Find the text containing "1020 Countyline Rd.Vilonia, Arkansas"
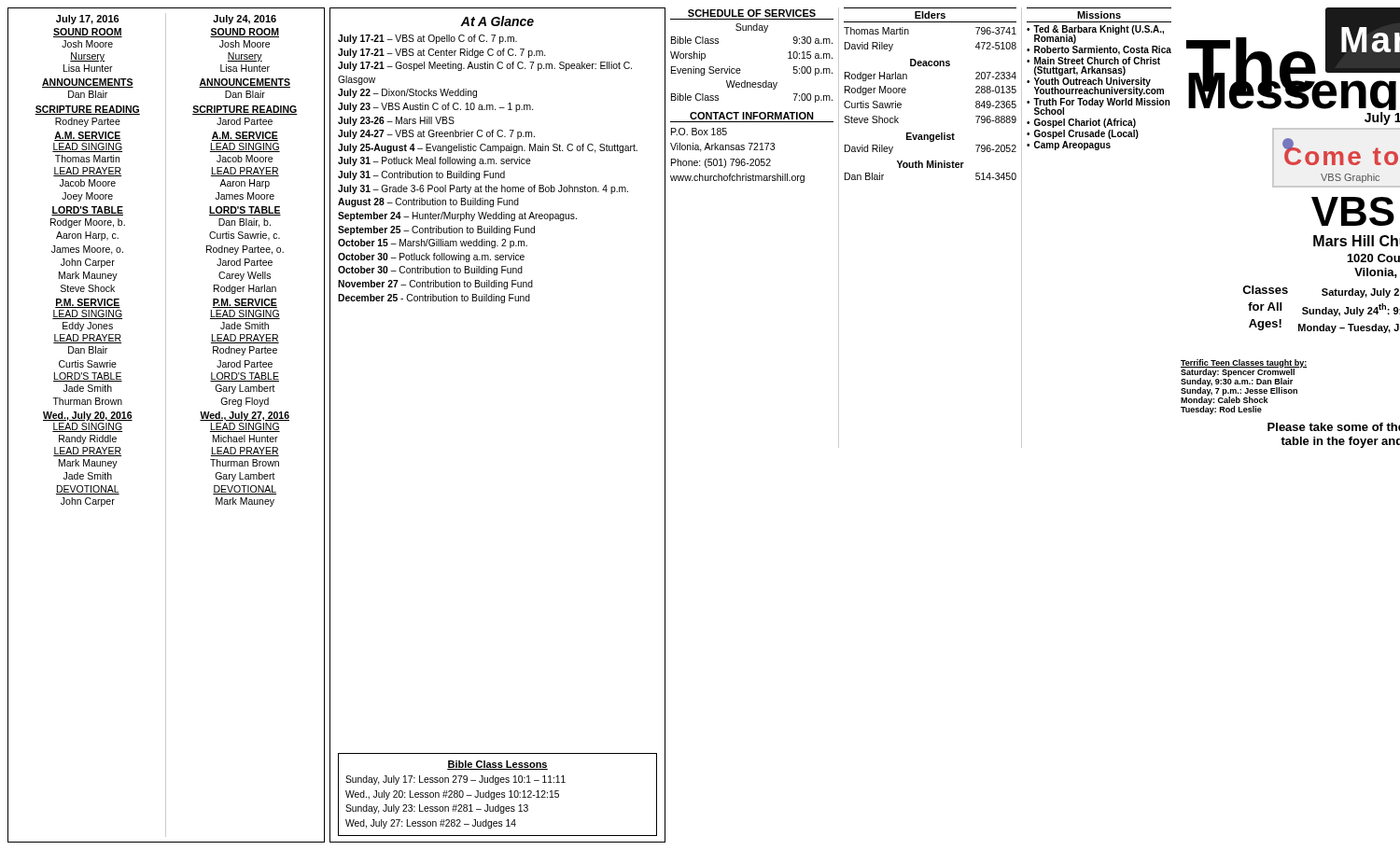 click(1373, 265)
